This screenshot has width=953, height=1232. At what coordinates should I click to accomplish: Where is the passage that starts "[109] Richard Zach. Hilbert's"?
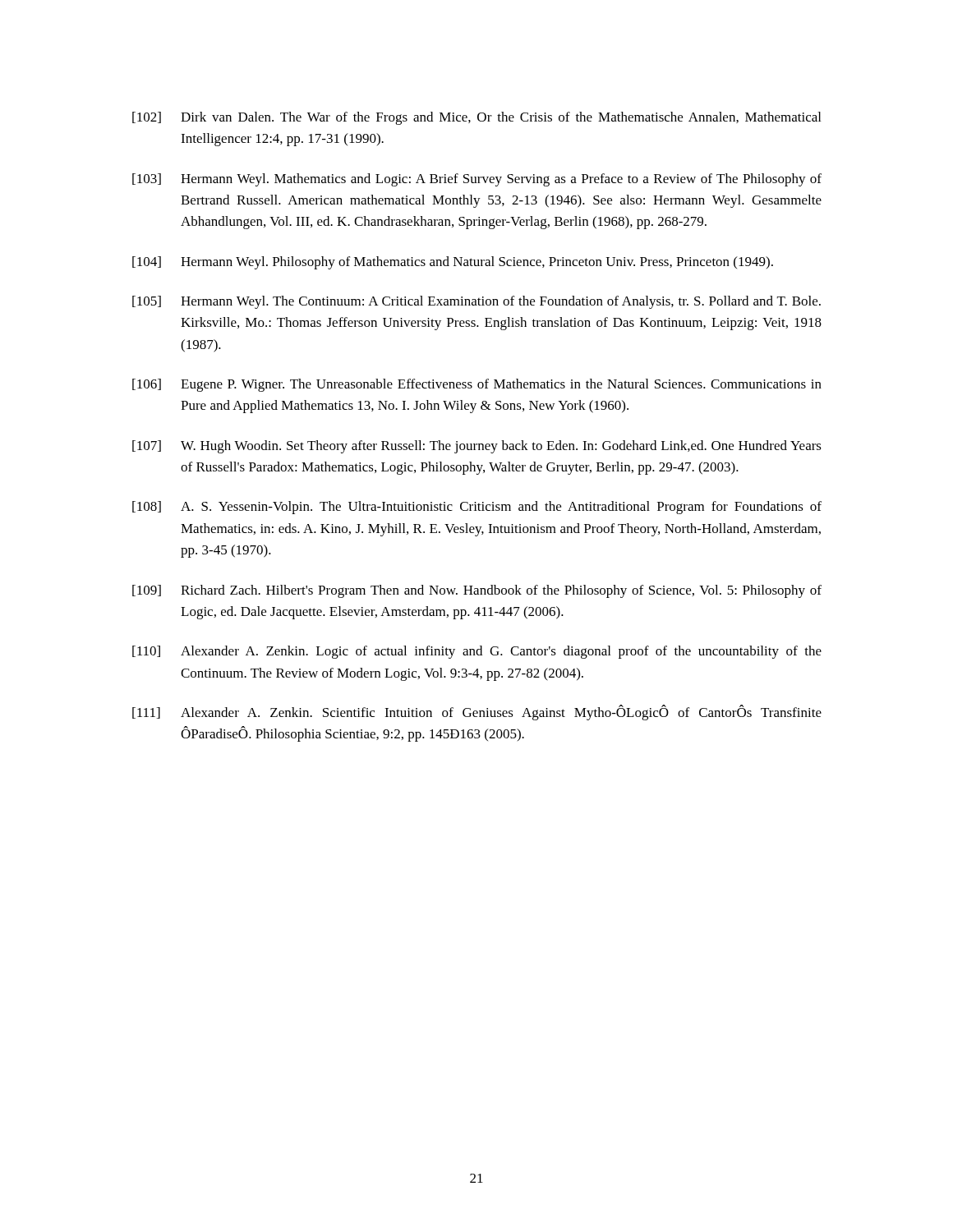[476, 601]
